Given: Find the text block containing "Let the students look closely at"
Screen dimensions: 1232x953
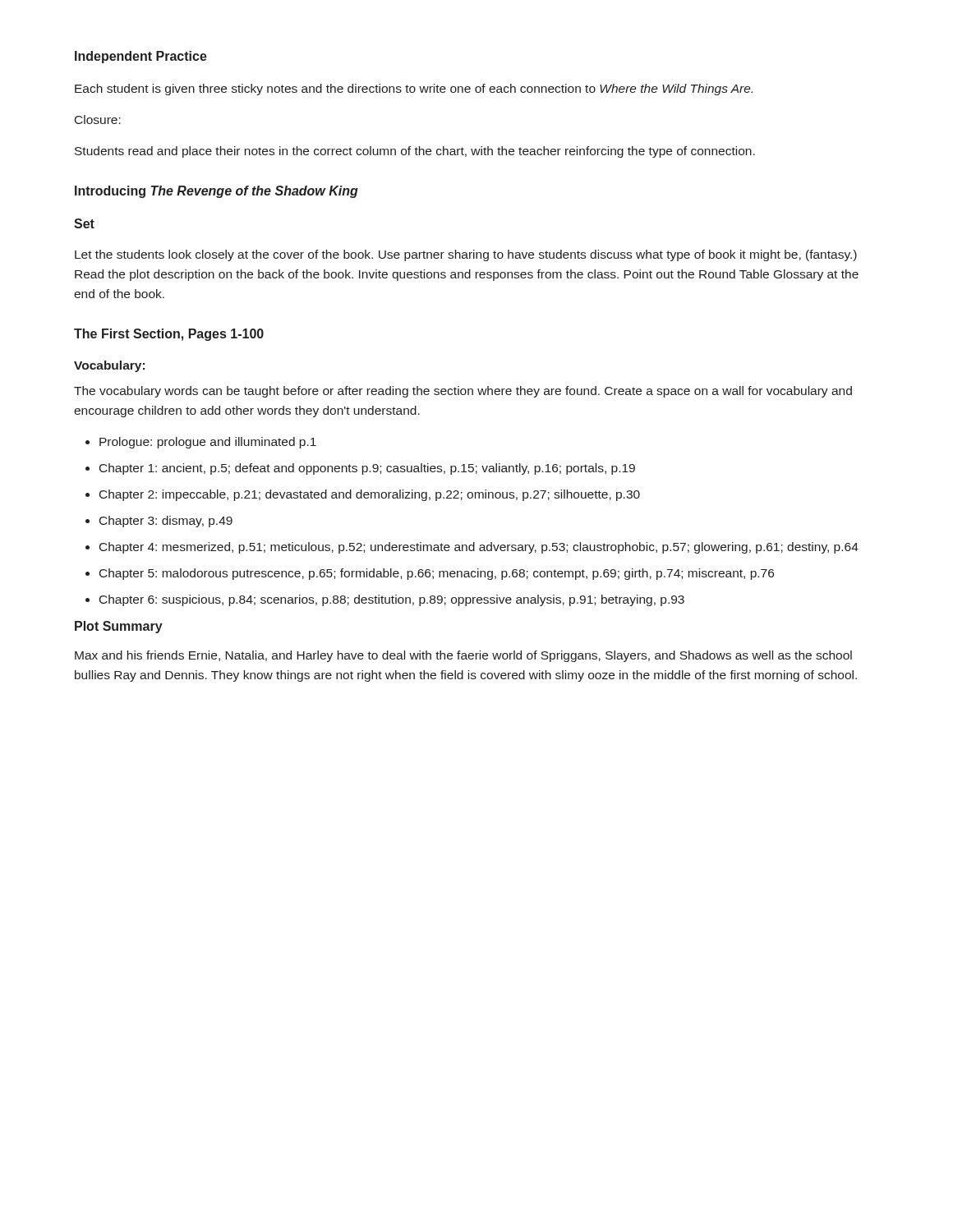Looking at the screenshot, I should 476,274.
